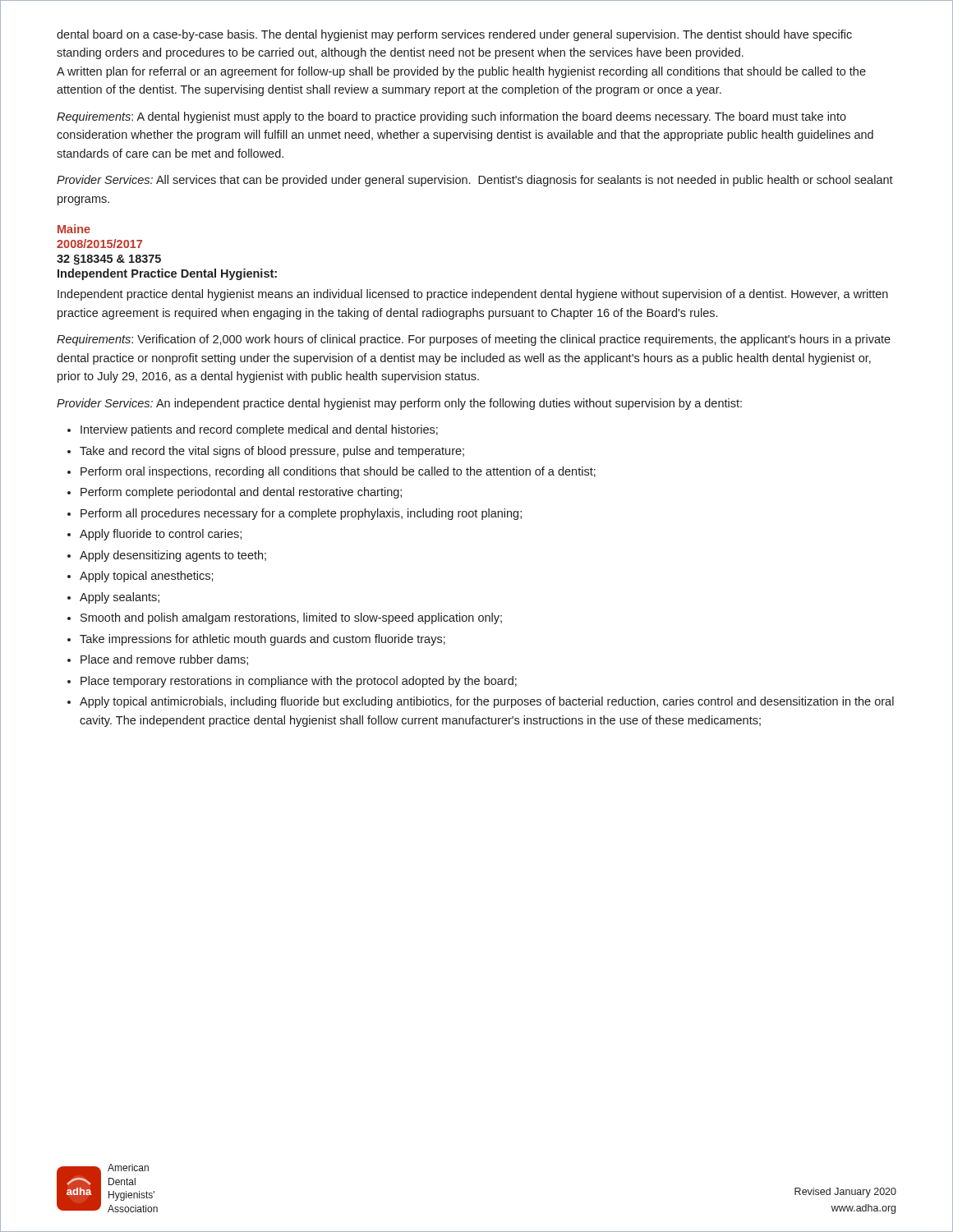Find the list item that says "Apply sealants;"
The width and height of the screenshot is (953, 1232).
(x=120, y=597)
